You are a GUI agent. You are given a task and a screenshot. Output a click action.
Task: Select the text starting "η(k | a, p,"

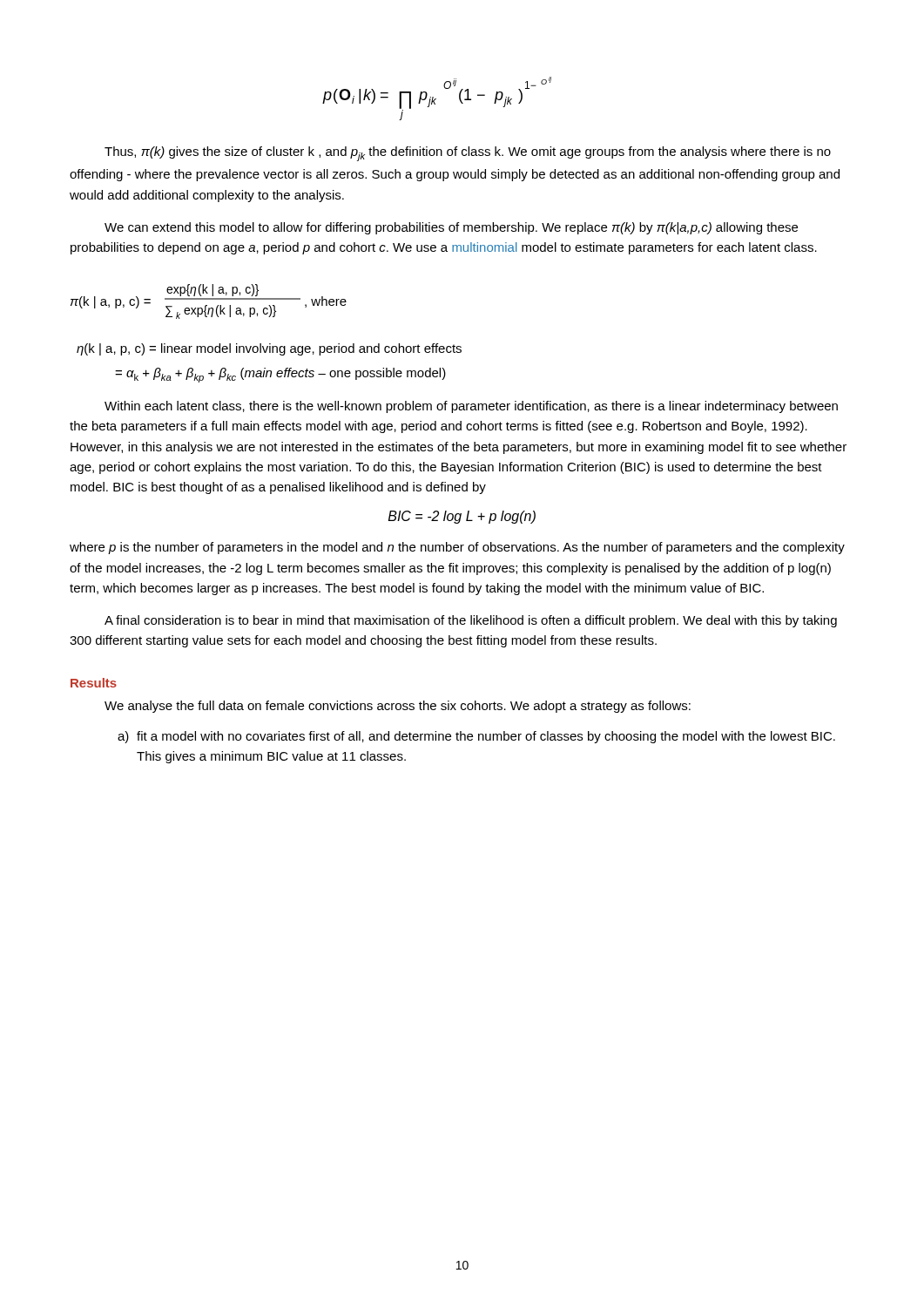tap(269, 364)
